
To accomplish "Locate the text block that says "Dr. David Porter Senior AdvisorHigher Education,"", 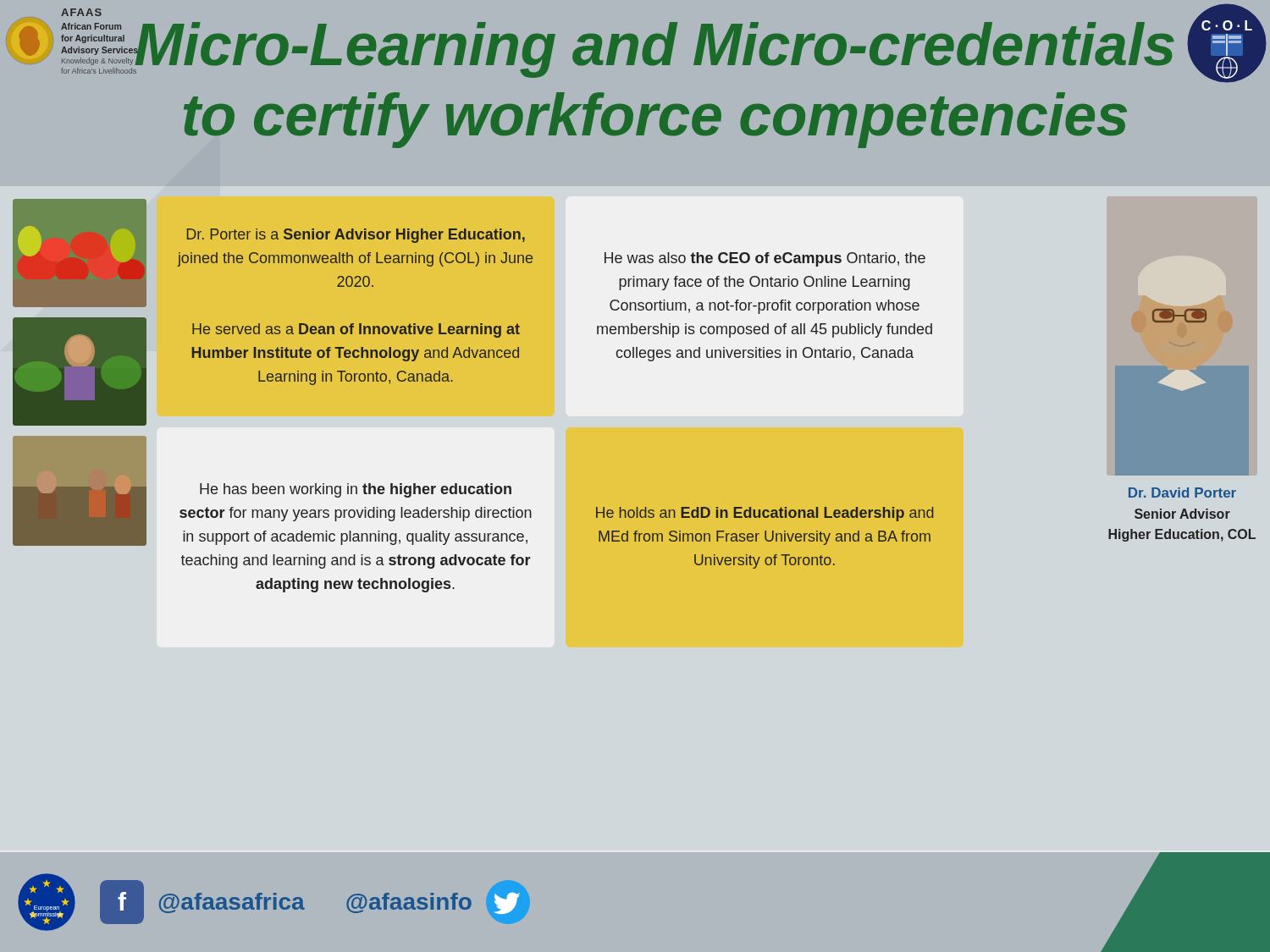I will click(1182, 513).
